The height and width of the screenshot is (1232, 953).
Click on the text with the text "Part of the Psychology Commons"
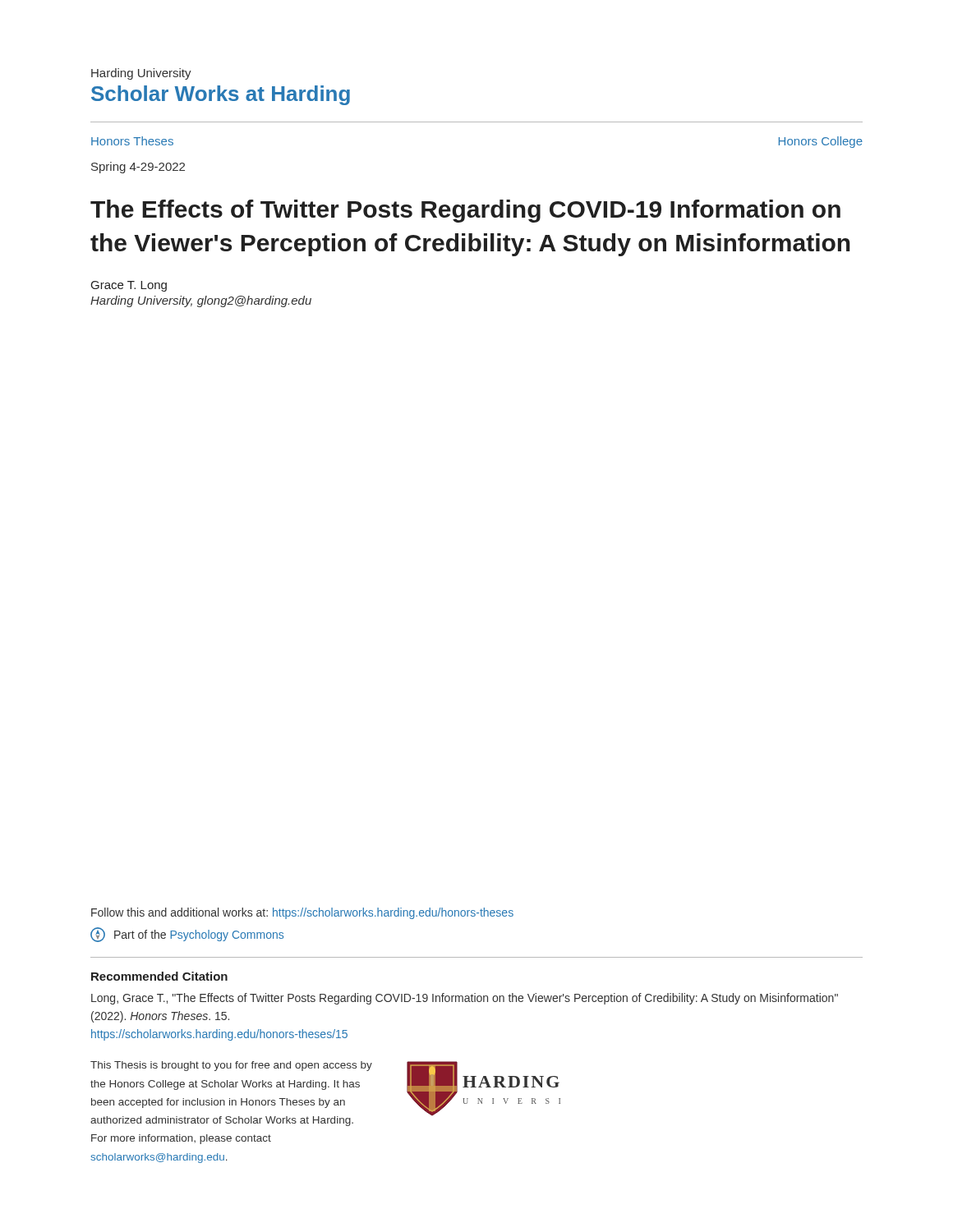point(199,935)
